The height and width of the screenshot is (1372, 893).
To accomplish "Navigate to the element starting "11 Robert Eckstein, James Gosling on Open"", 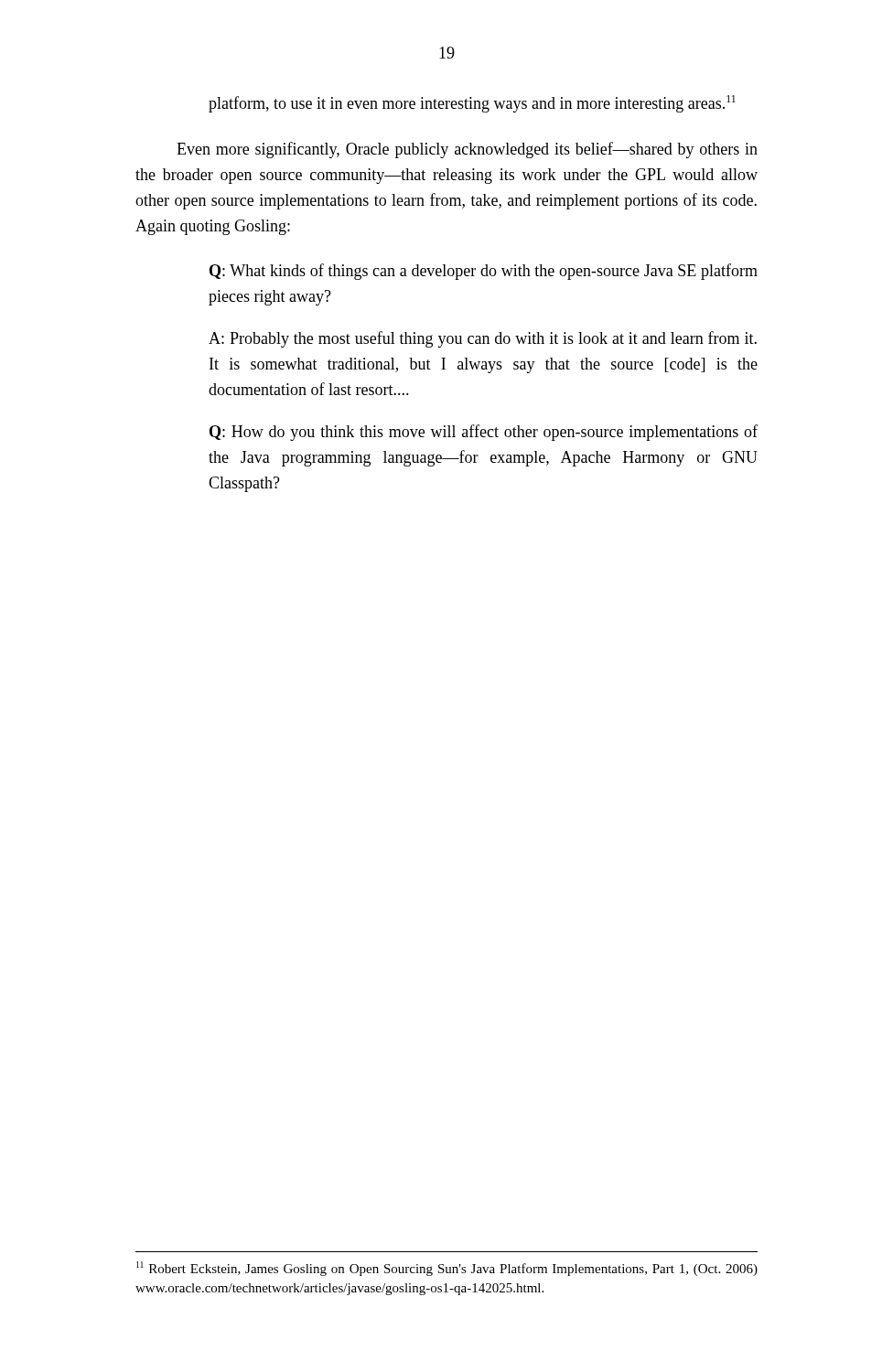I will pos(446,1277).
